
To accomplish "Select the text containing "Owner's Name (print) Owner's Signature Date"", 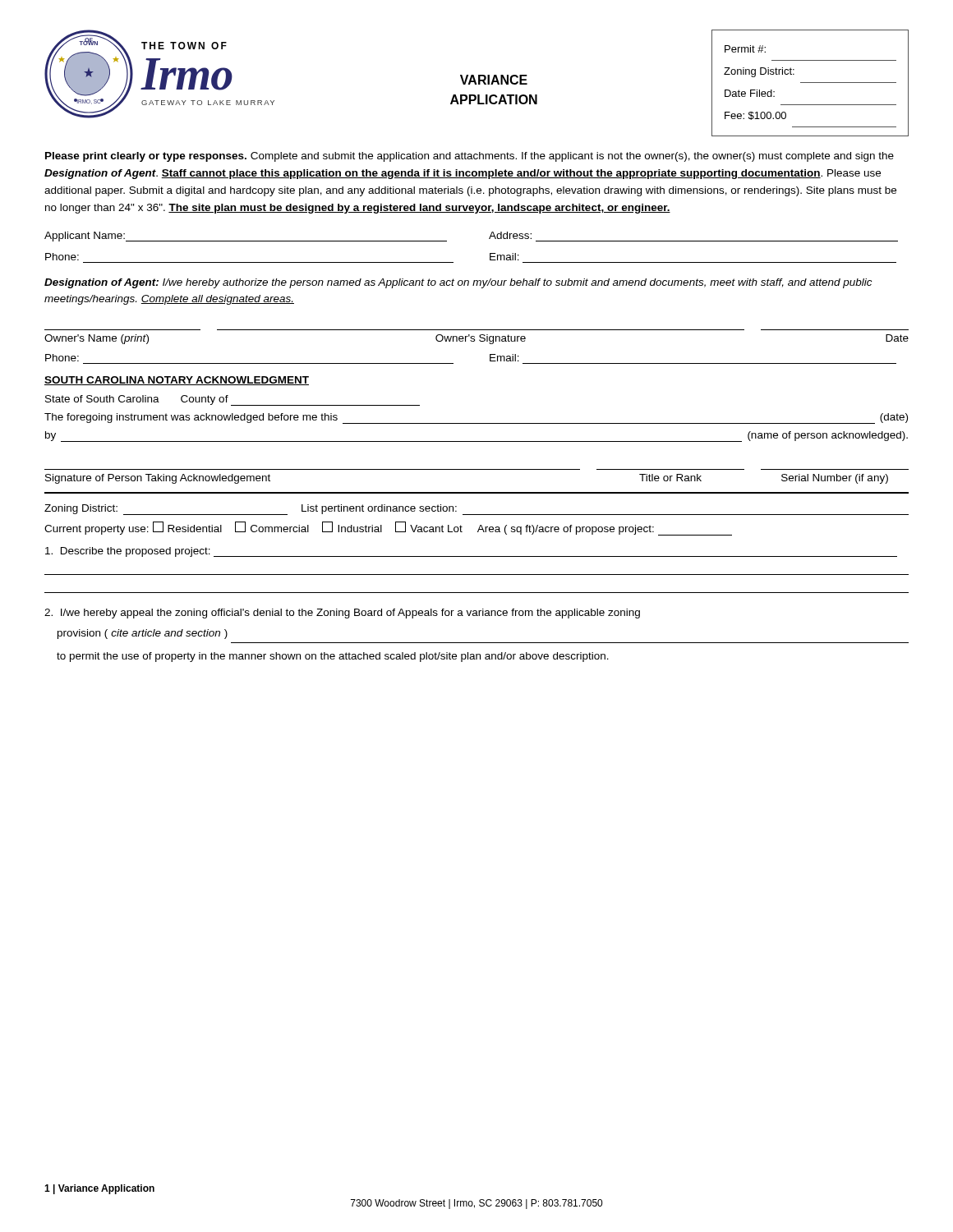I will pos(476,338).
